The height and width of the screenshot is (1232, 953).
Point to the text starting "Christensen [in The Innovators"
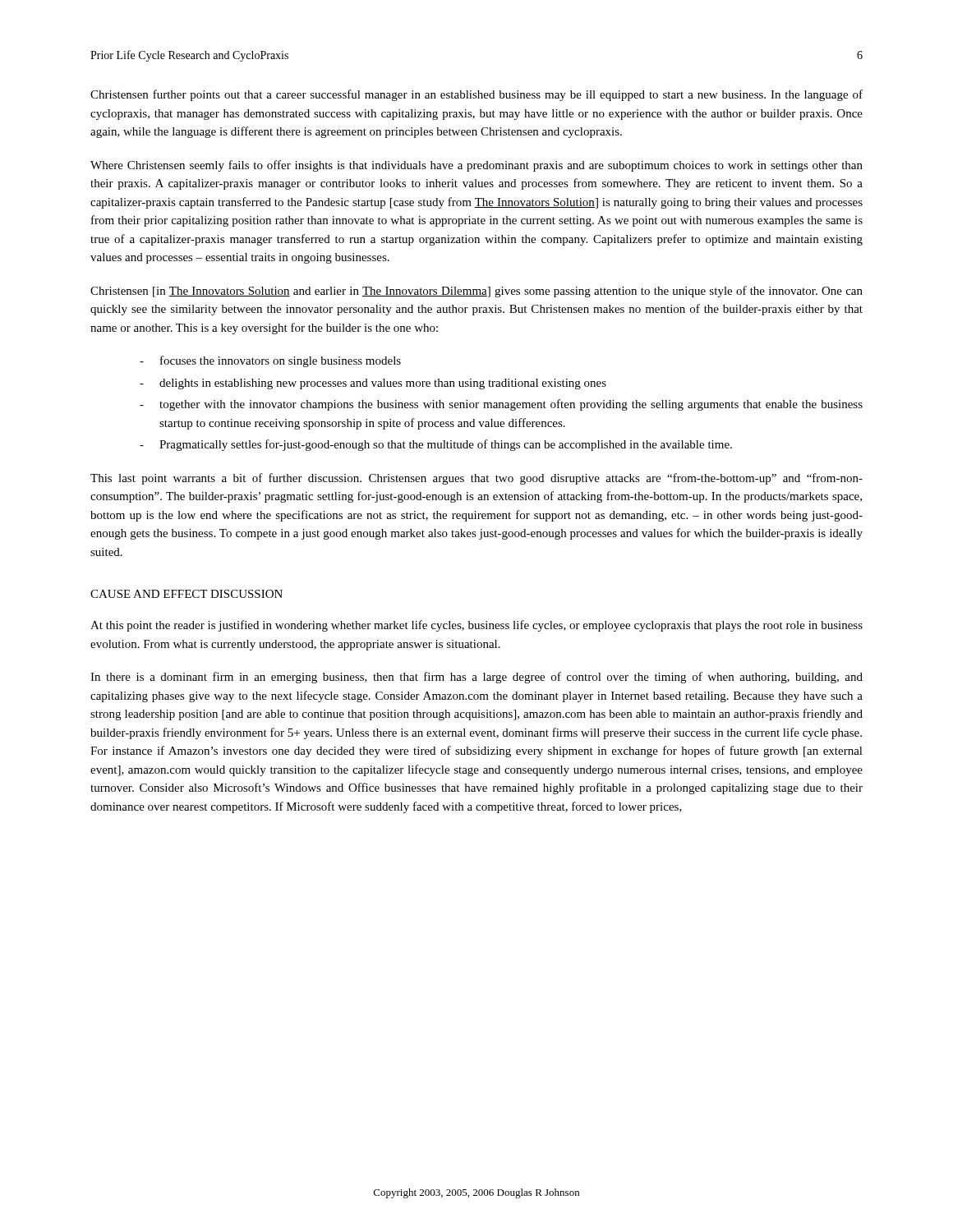click(476, 309)
